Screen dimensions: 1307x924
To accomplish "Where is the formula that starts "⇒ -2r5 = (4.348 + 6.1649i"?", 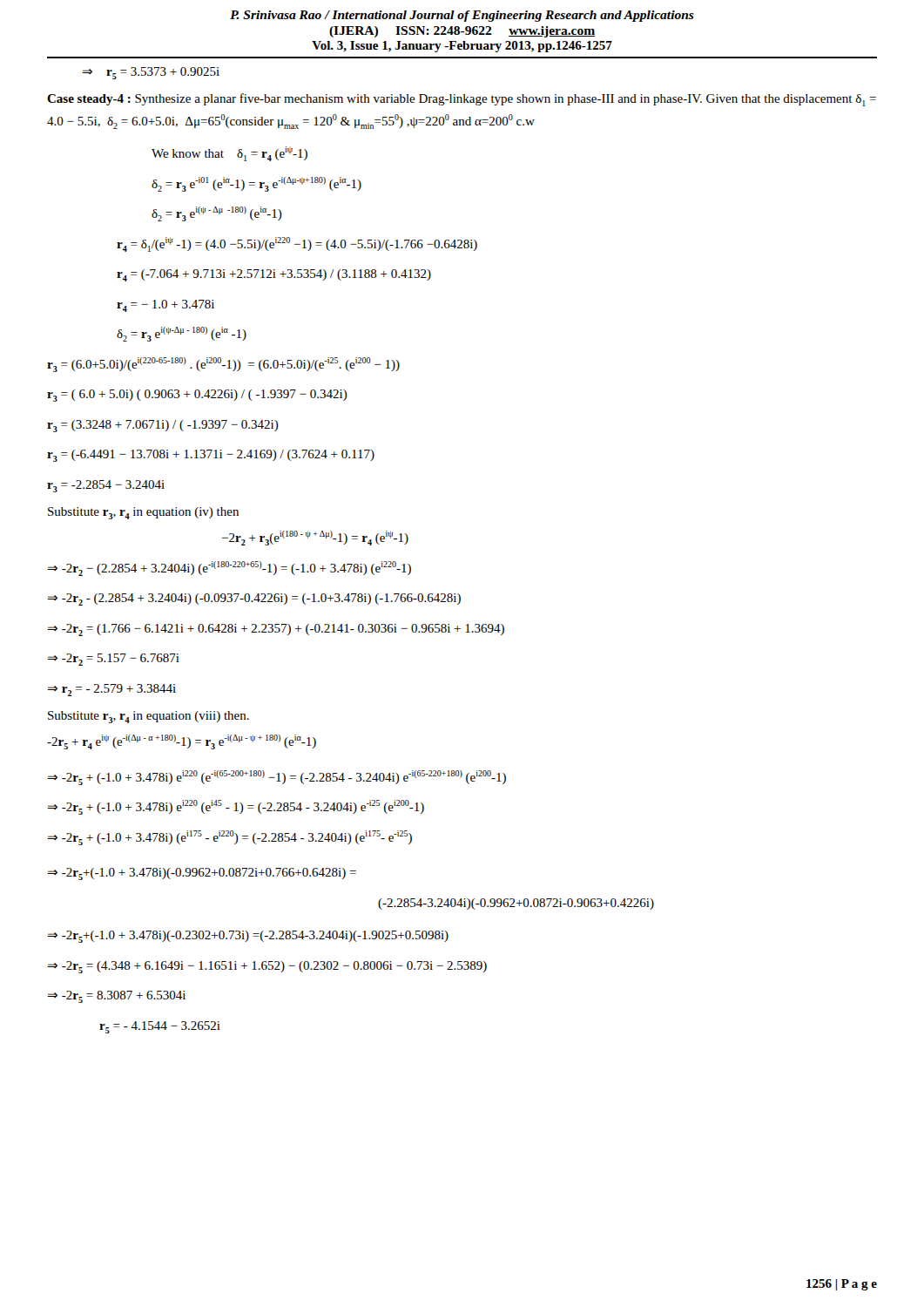I will click(x=267, y=967).
